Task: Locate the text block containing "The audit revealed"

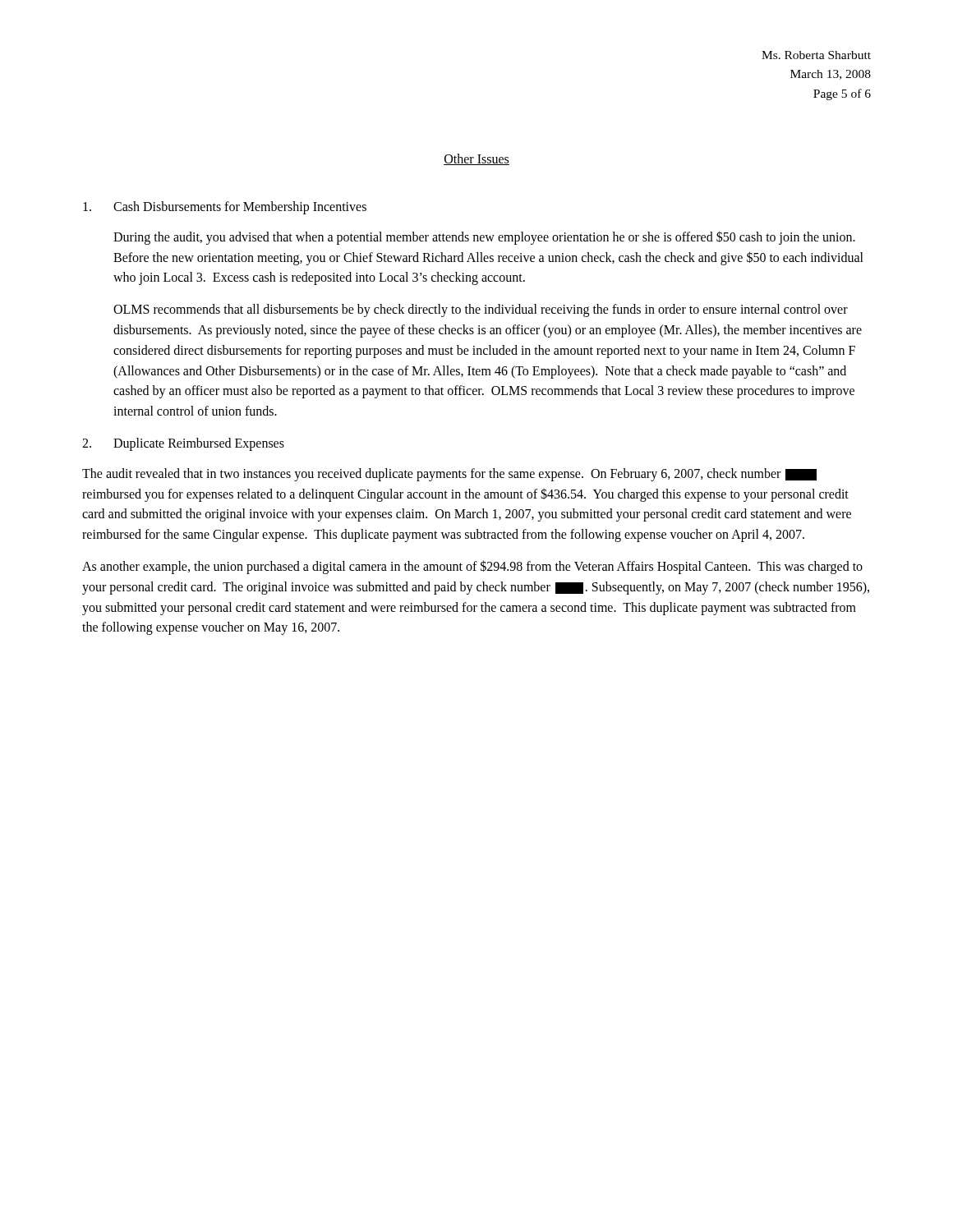Action: tap(467, 504)
